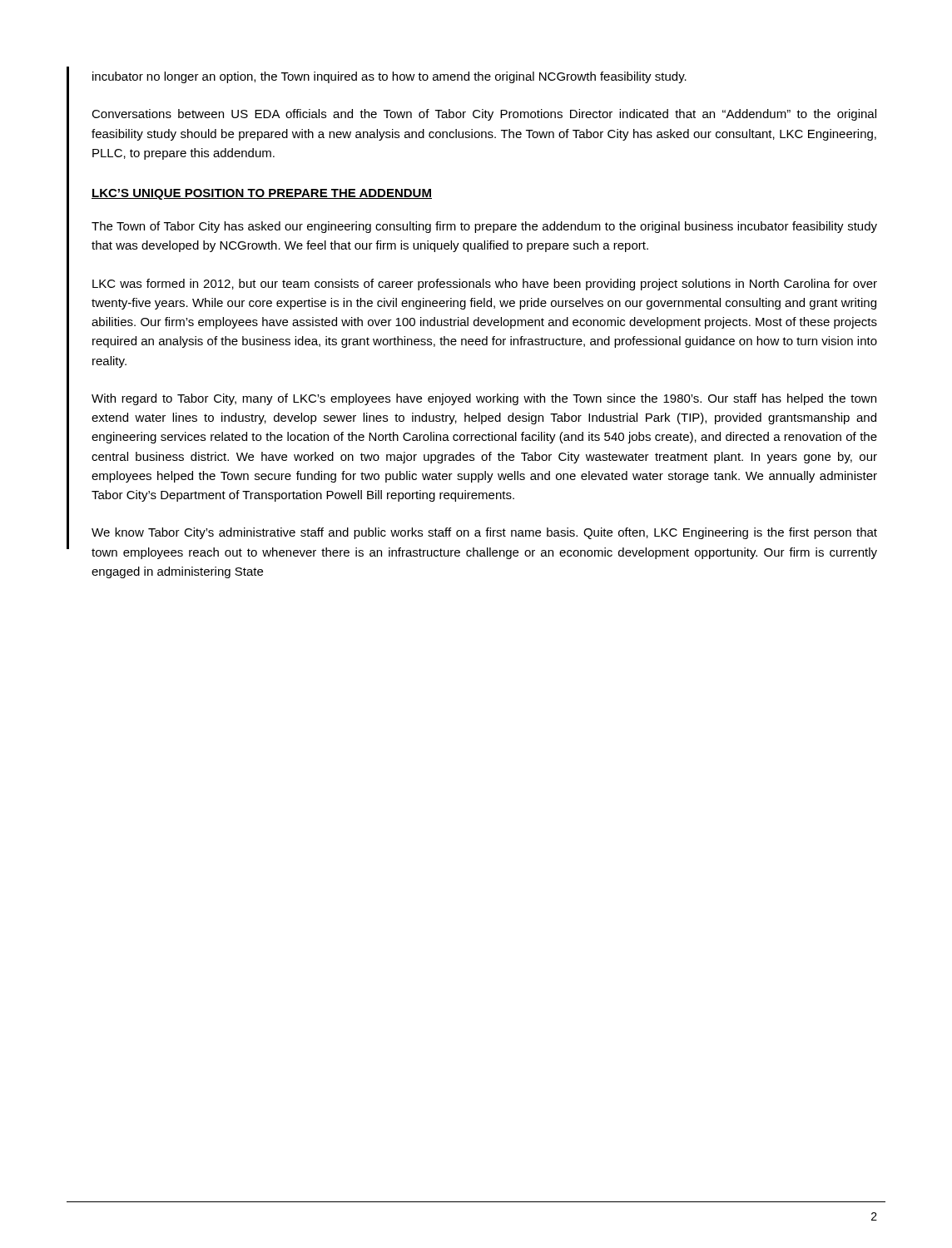Find the section header that reads "LKC’S UNIQUE POSITION TO"
Image resolution: width=952 pixels, height=1248 pixels.
(x=262, y=193)
